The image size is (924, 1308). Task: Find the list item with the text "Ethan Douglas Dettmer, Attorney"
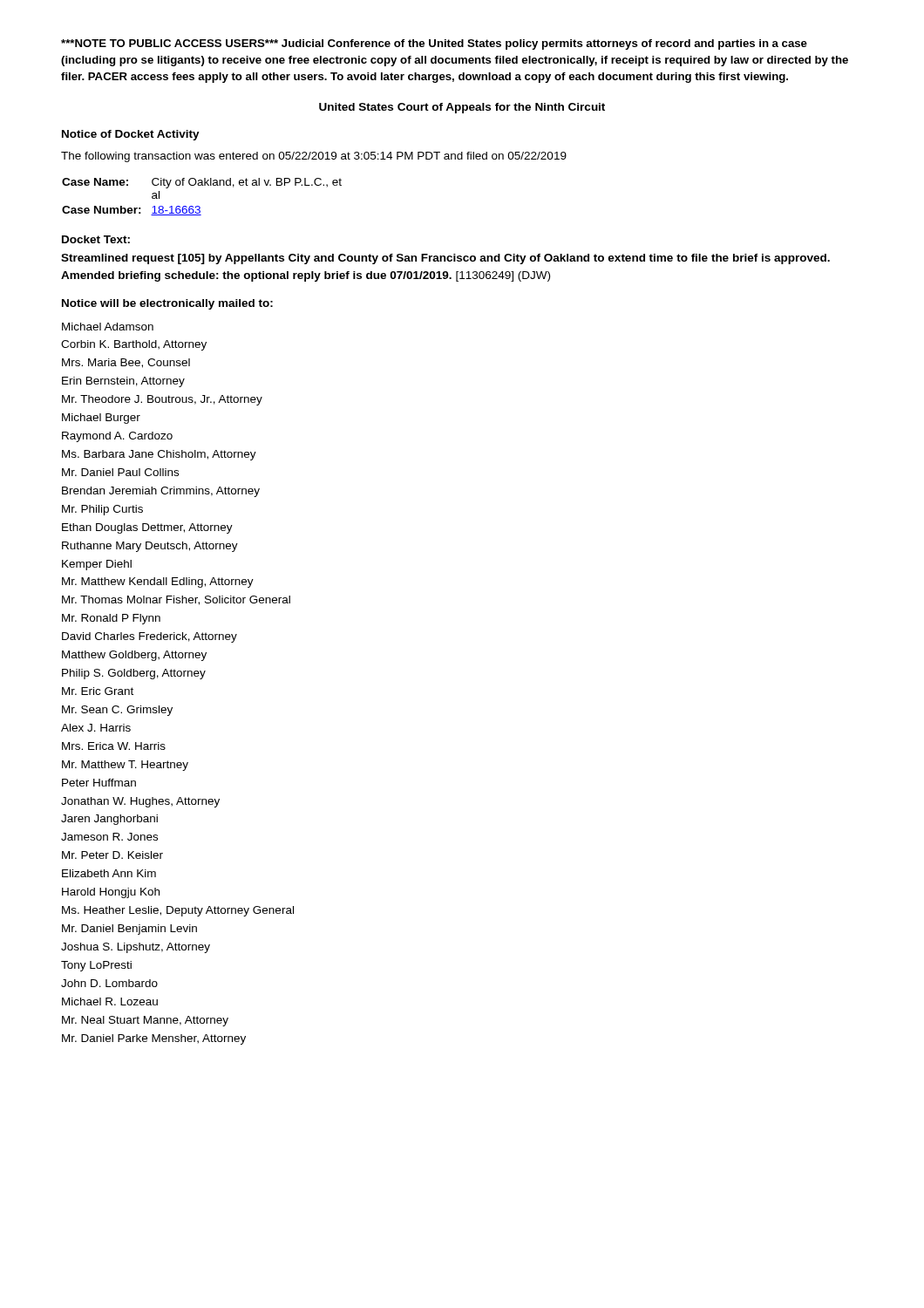147,527
